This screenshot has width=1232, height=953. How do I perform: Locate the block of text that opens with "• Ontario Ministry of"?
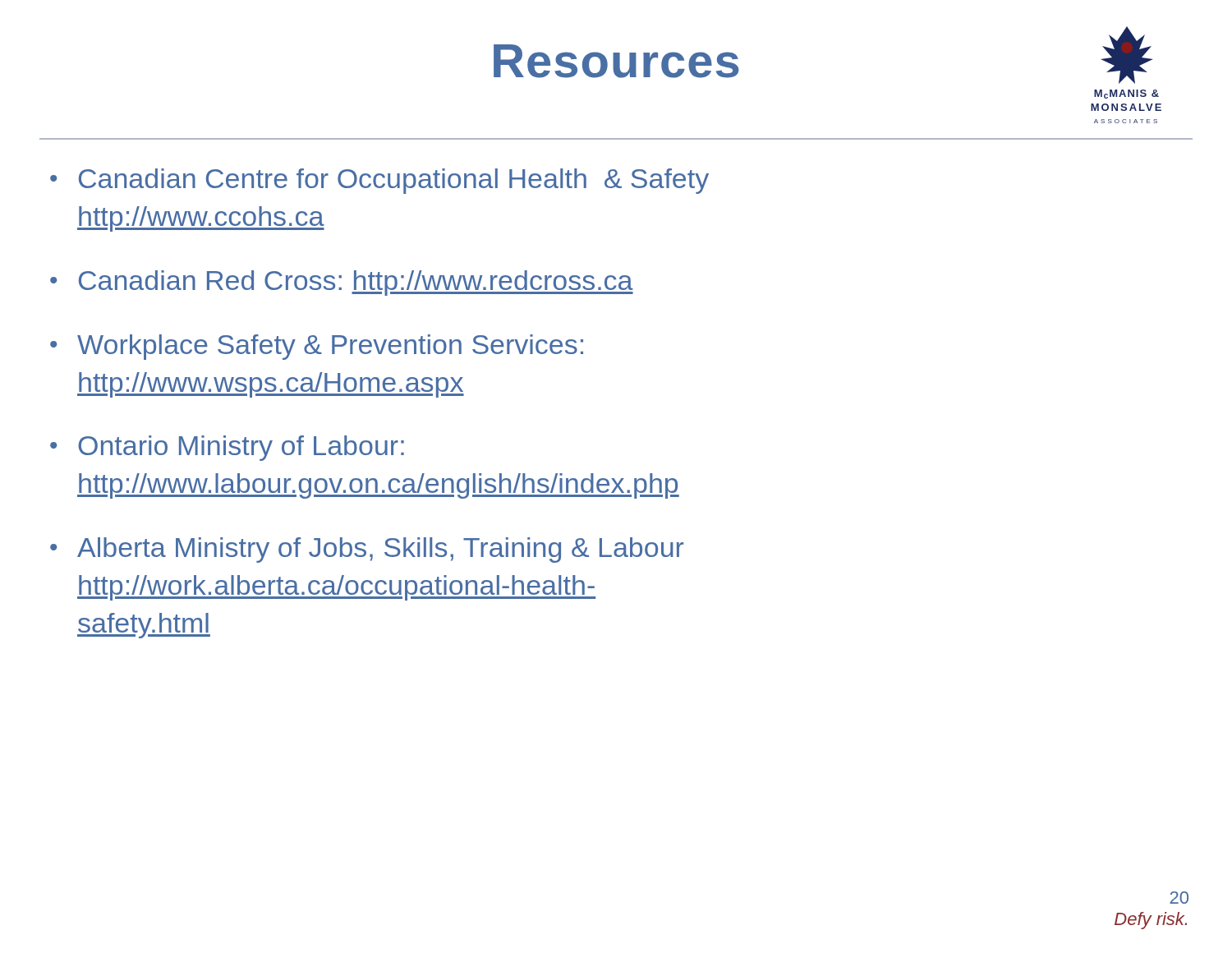(364, 465)
